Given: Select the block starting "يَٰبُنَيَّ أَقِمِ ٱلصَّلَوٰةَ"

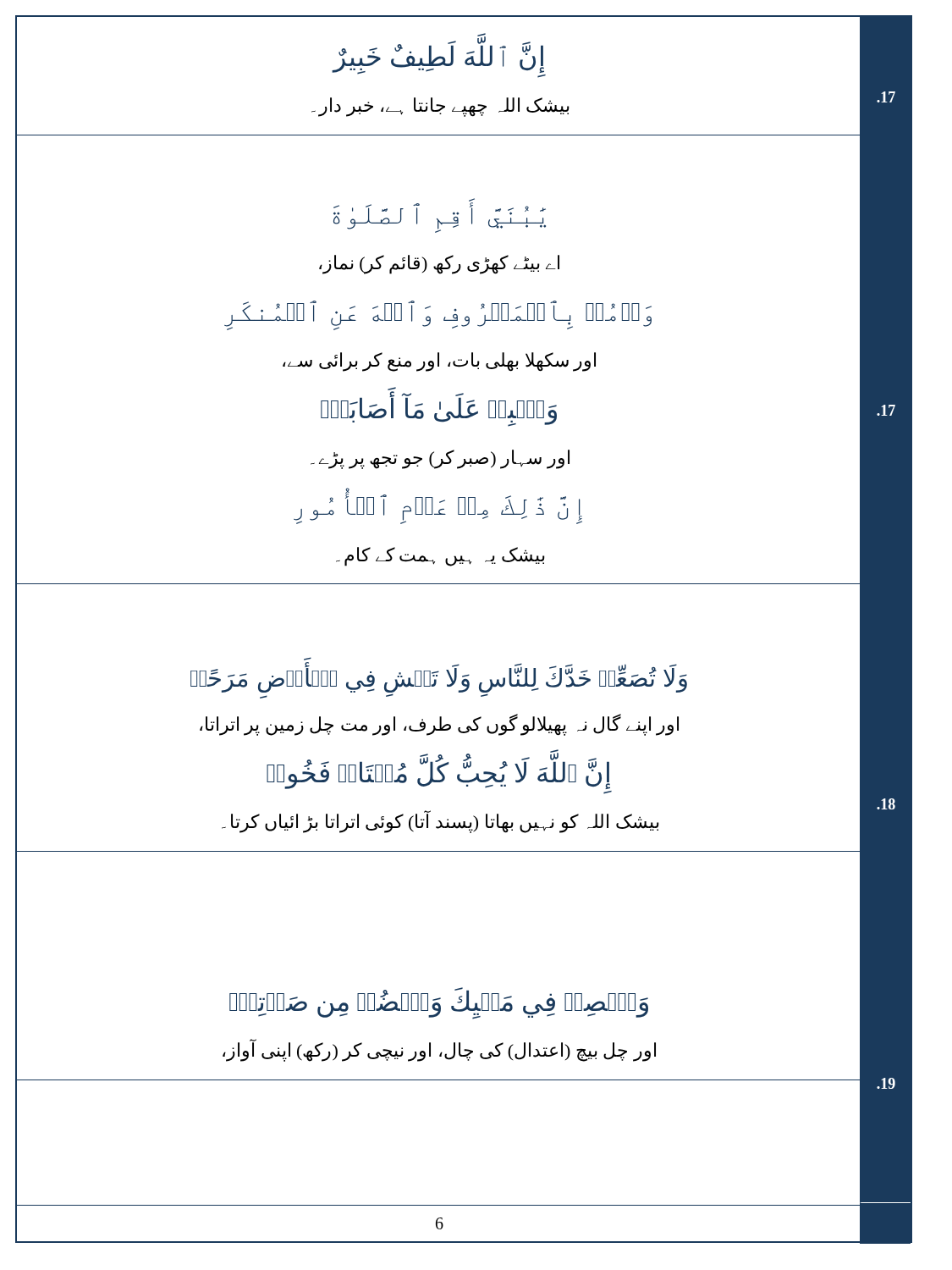Looking at the screenshot, I should point(439,214).
